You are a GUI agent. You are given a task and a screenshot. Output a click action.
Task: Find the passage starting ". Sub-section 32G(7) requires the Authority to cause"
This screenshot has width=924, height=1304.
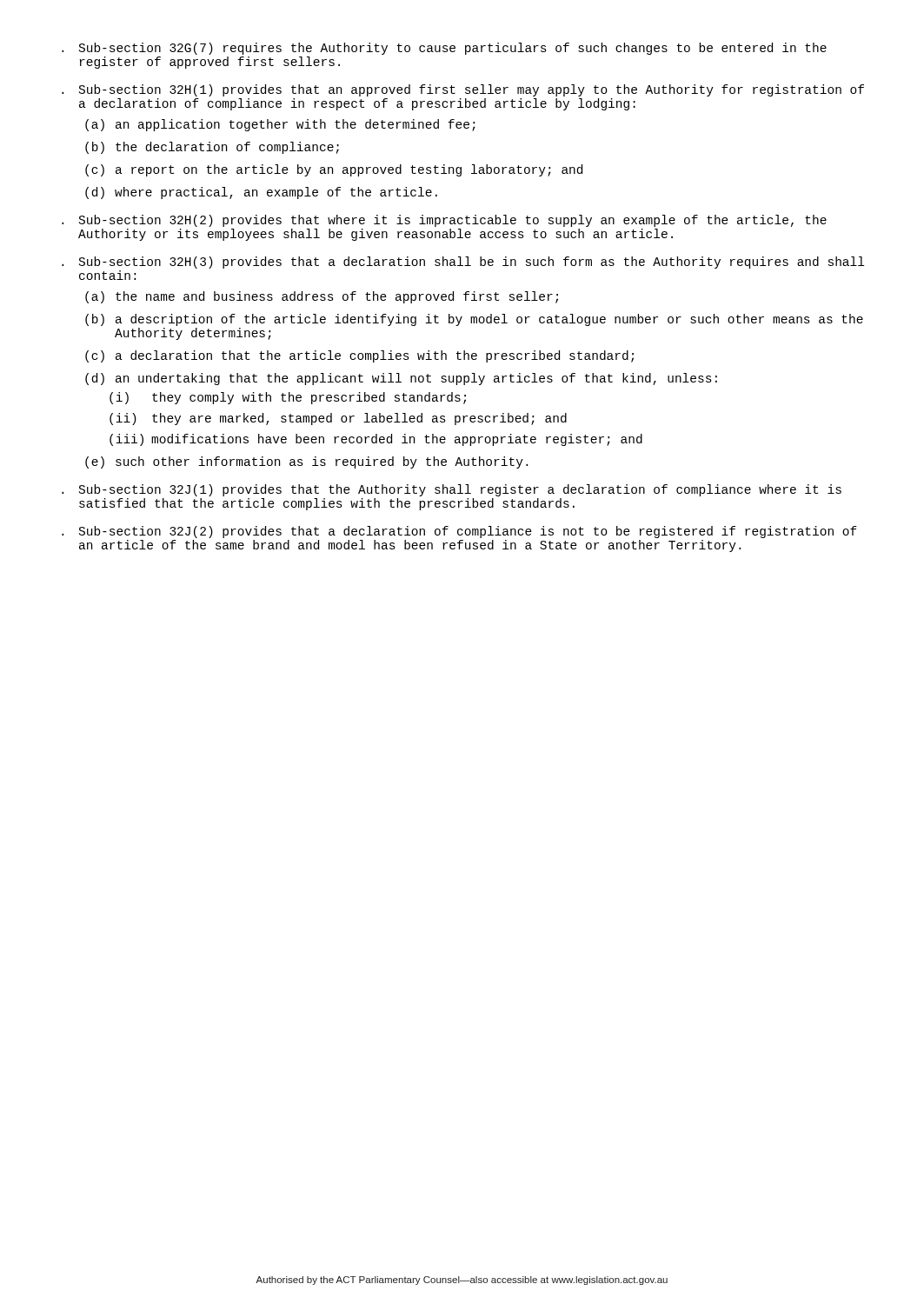[x=468, y=56]
